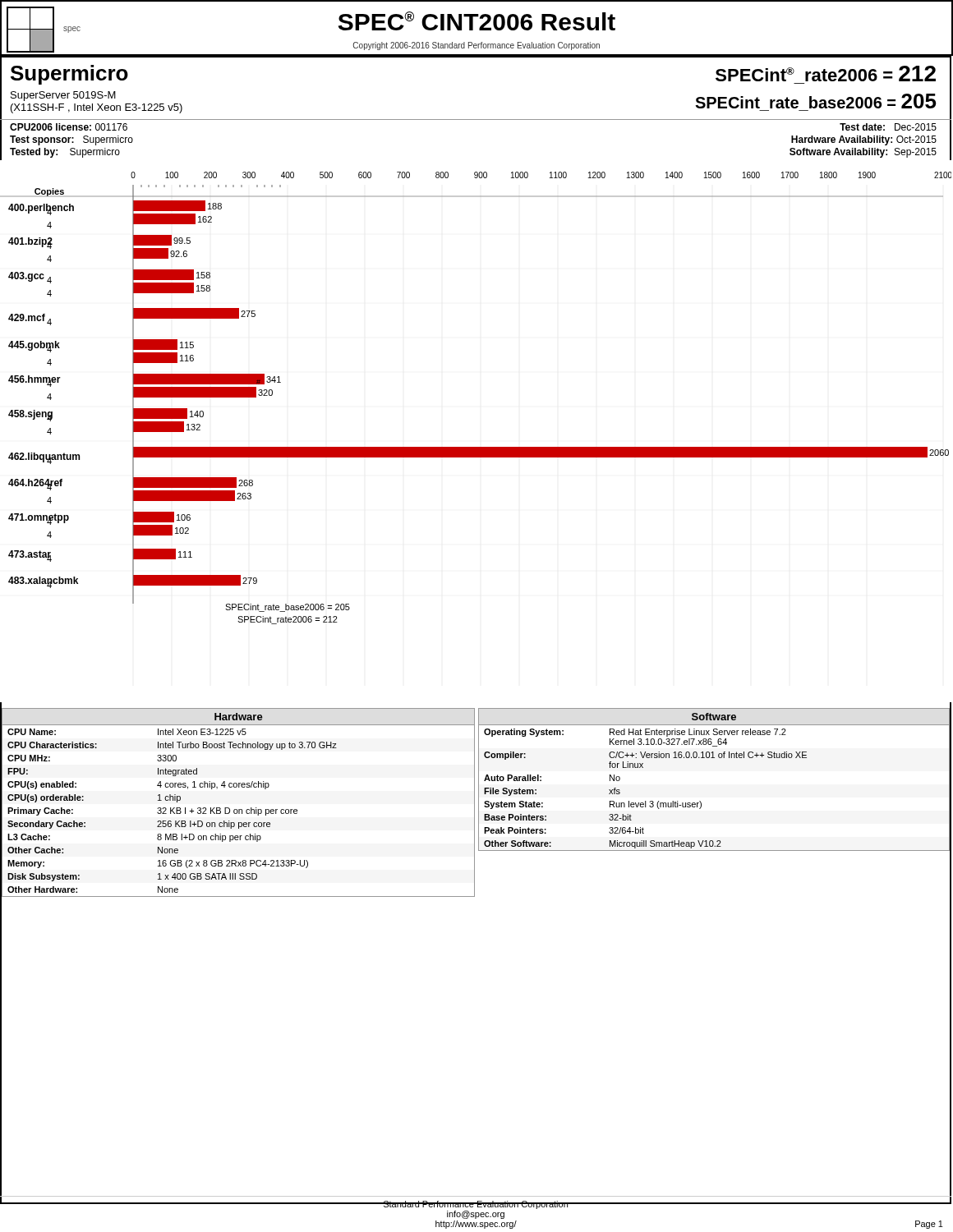Select the text containing "Software Availability: Sep-2015"
953x1232 pixels.
[863, 152]
